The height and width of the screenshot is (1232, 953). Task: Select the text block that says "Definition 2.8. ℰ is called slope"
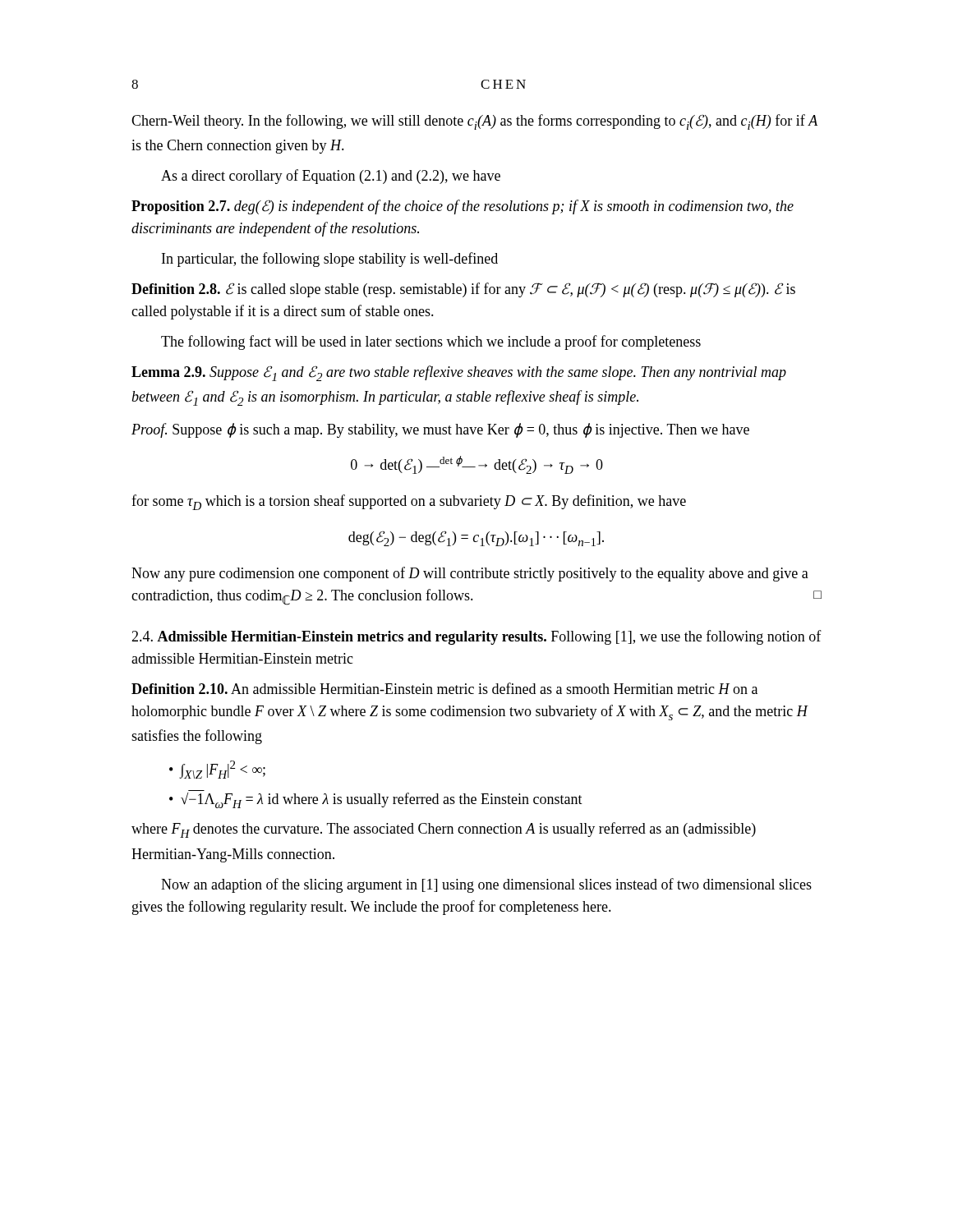[476, 300]
